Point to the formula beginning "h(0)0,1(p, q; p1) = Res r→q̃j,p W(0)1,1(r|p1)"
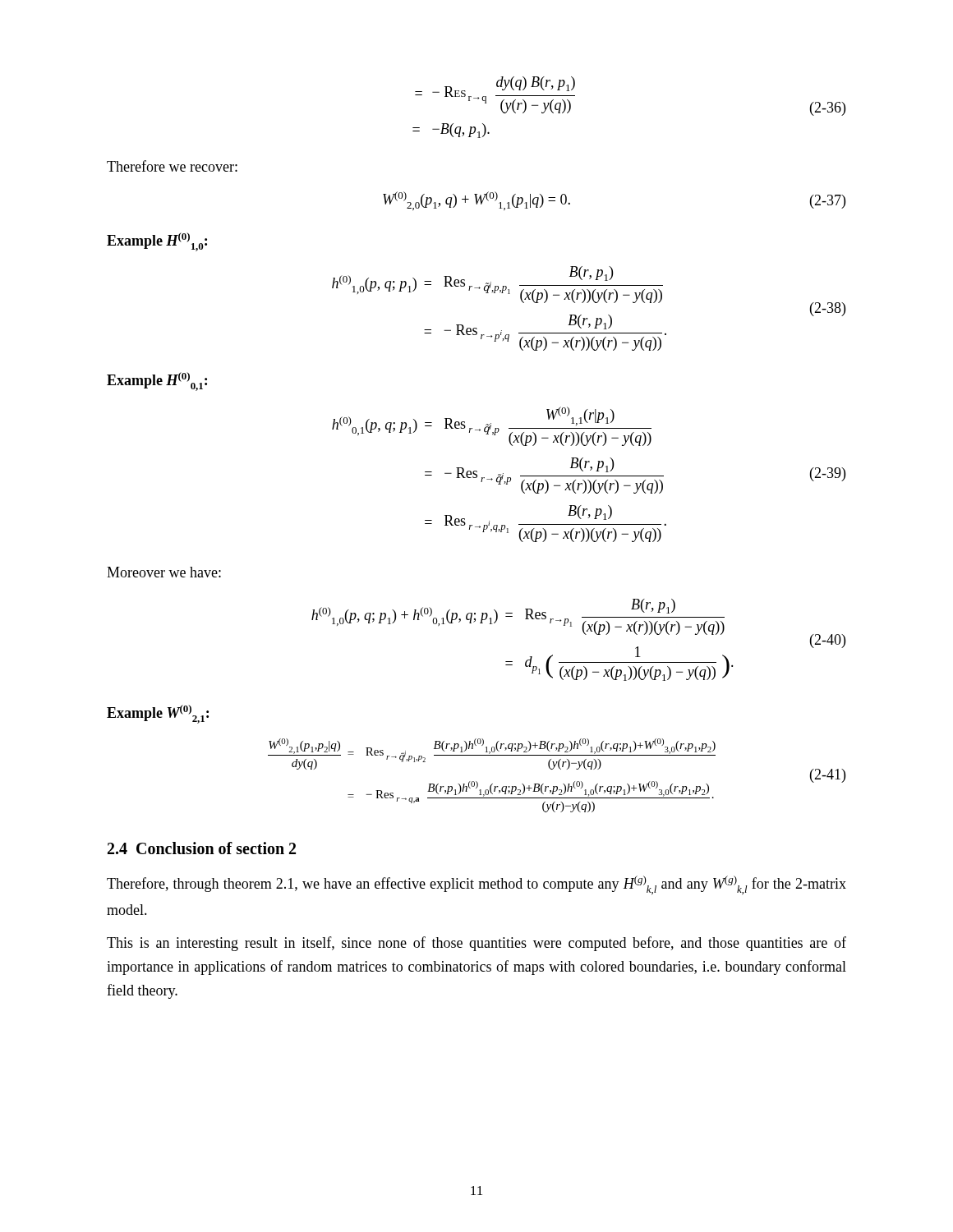The width and height of the screenshot is (953, 1232). (x=566, y=473)
